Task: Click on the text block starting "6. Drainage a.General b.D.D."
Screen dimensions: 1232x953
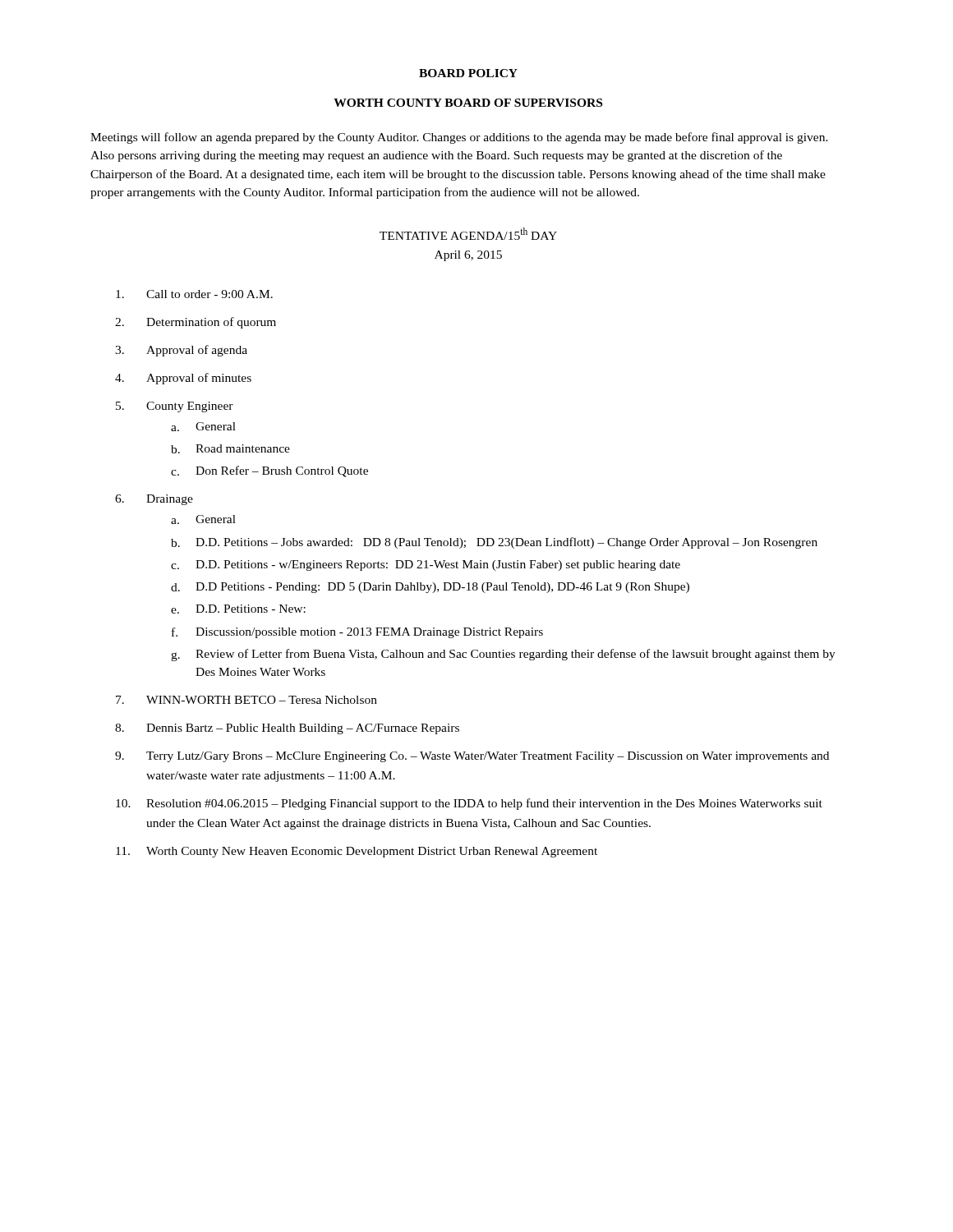Action: tap(481, 587)
